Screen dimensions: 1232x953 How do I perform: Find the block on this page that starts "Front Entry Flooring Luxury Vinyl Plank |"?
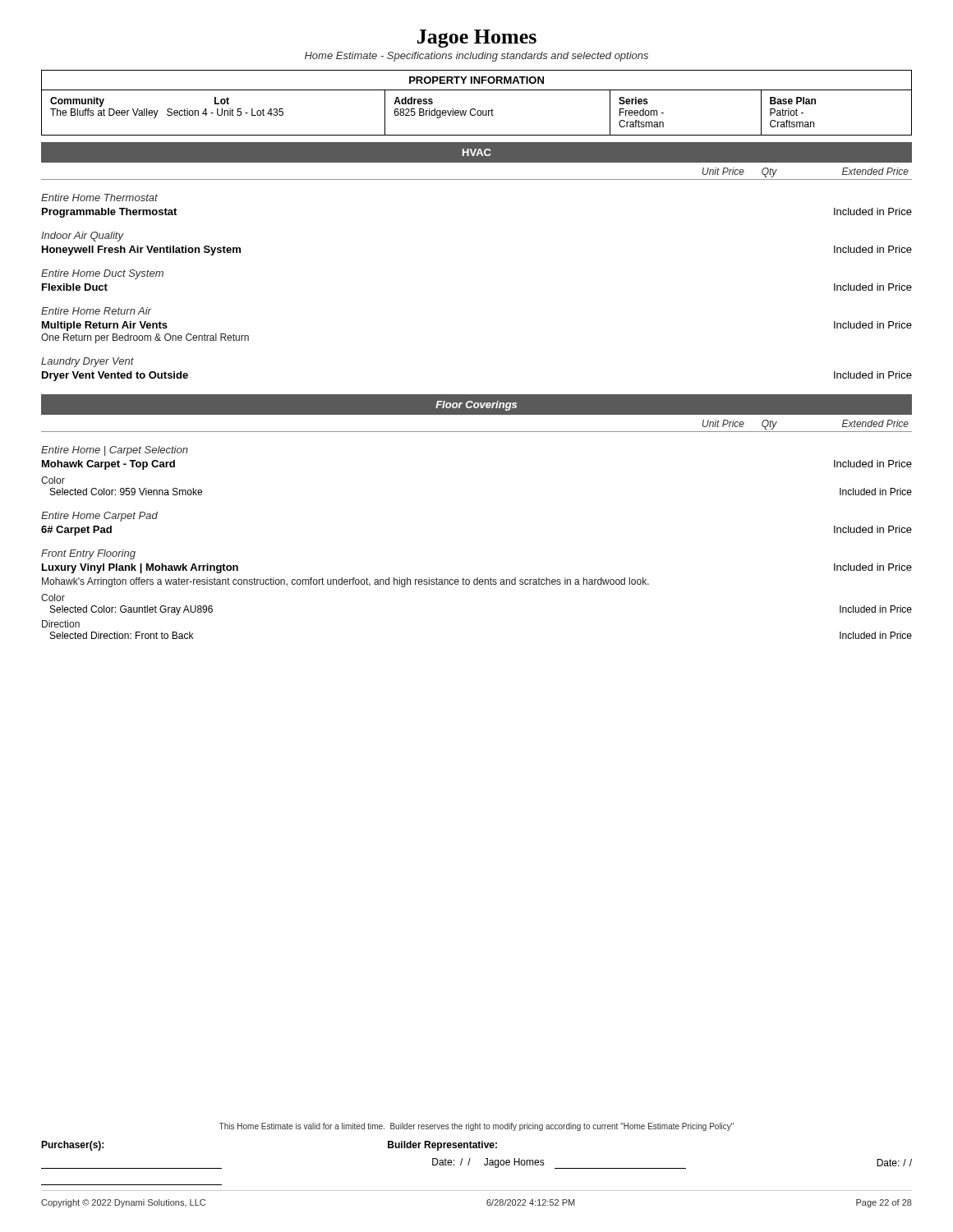pyautogui.click(x=476, y=594)
